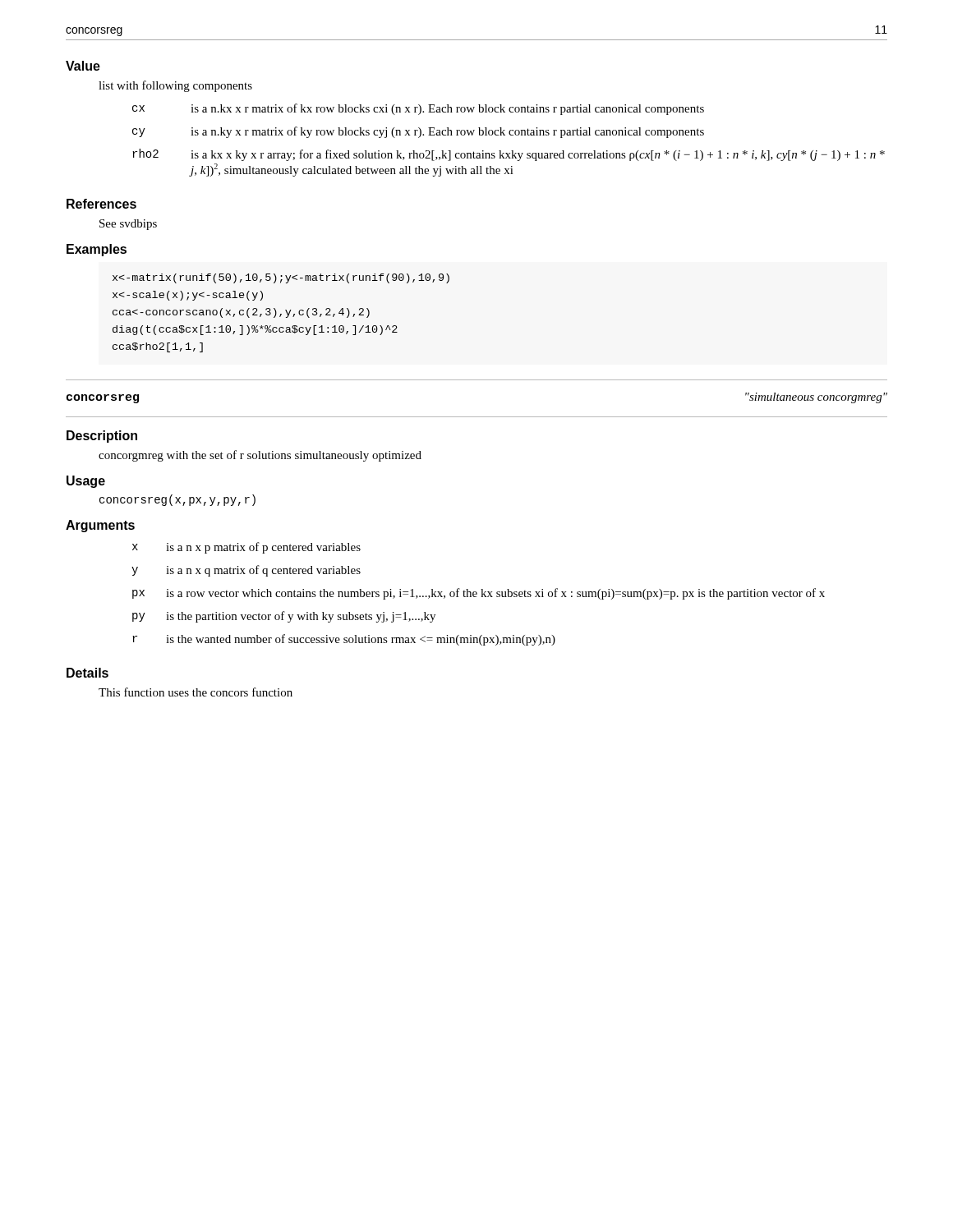Click on the text block that reads "concorgmreg with the set"

(260, 455)
